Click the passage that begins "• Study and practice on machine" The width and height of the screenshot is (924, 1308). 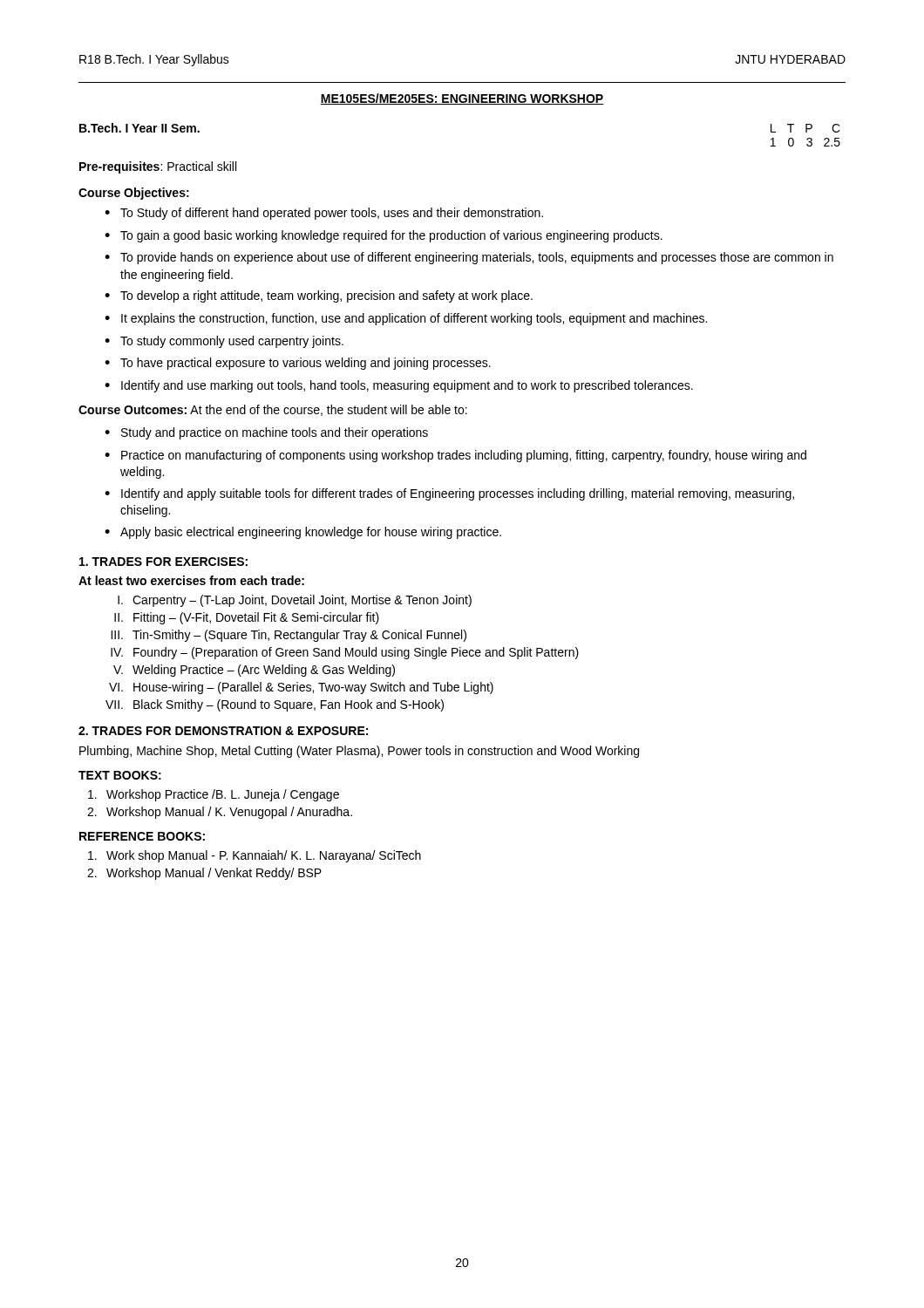(x=266, y=433)
